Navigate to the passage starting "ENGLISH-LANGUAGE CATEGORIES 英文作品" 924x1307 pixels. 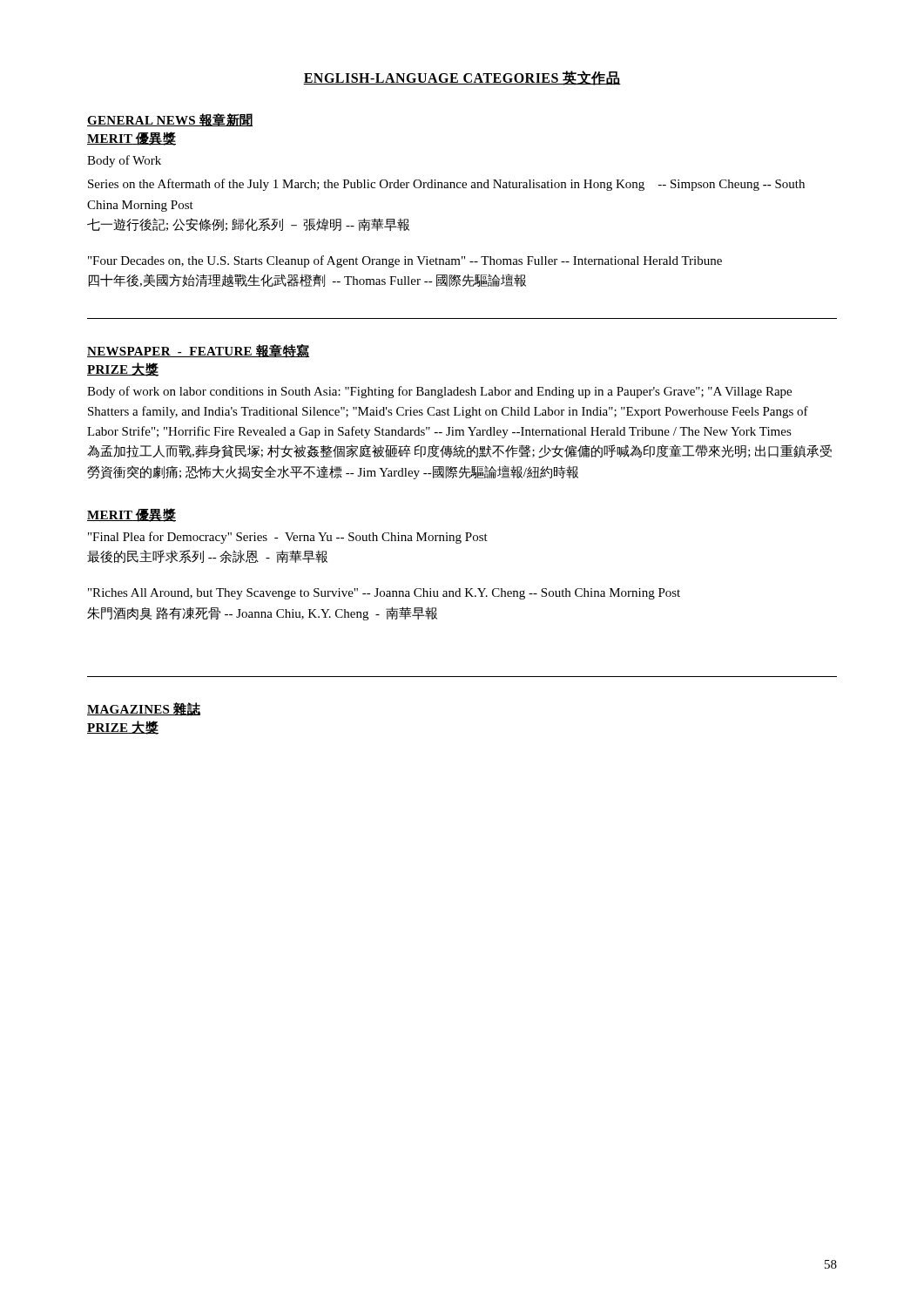point(462,78)
